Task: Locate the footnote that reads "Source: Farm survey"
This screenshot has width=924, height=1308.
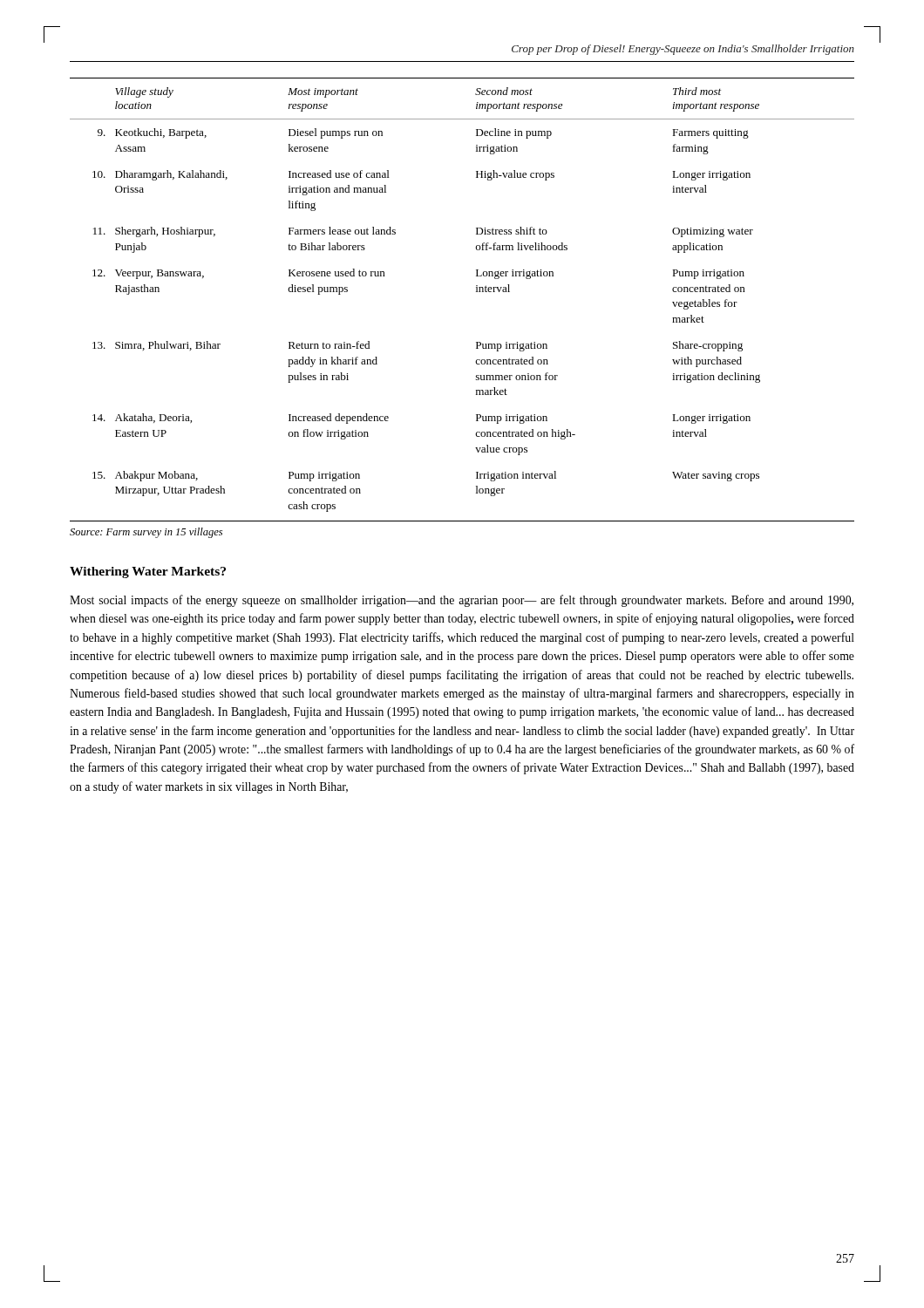Action: [x=146, y=532]
